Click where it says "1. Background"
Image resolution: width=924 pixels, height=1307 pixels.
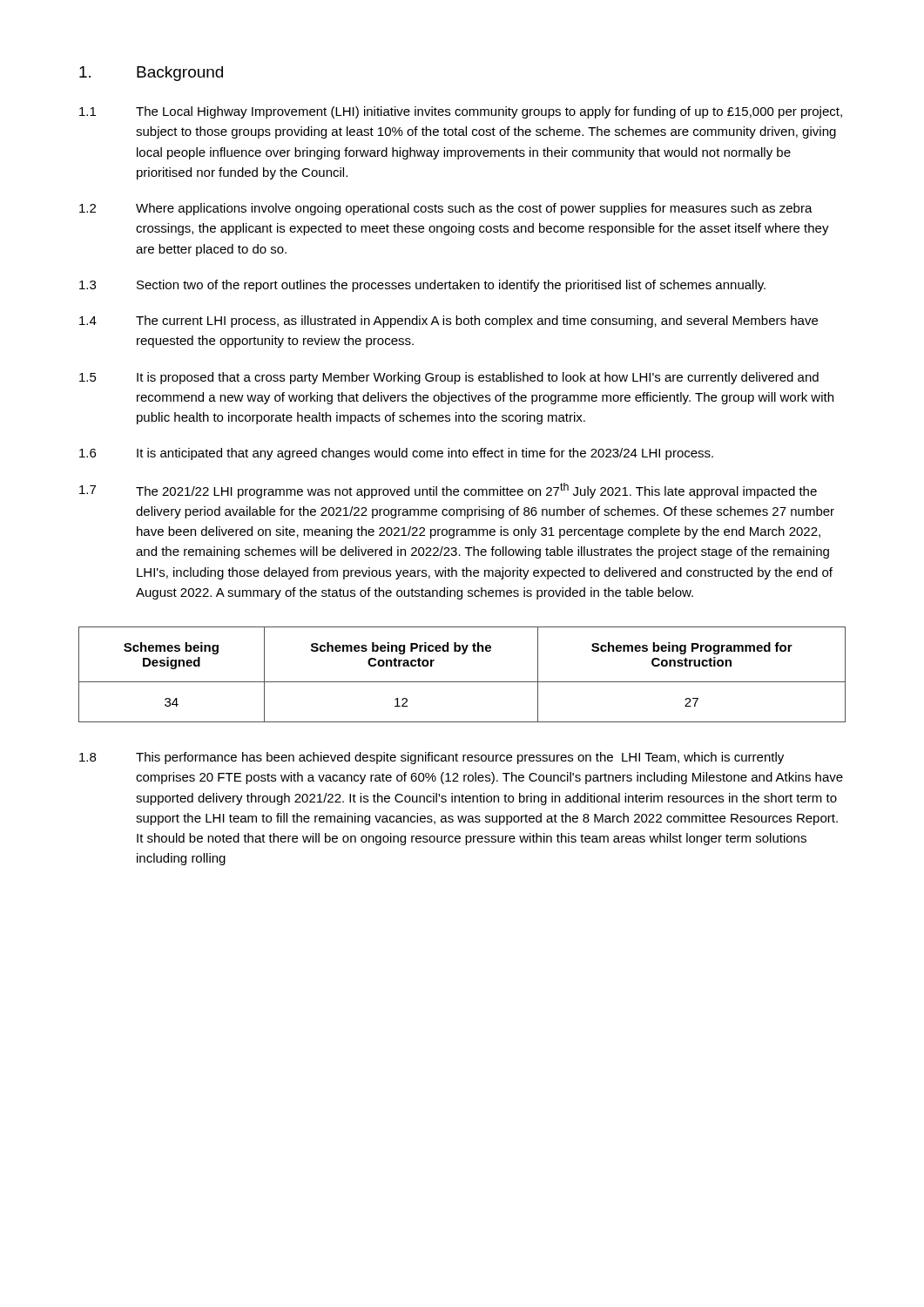point(151,72)
